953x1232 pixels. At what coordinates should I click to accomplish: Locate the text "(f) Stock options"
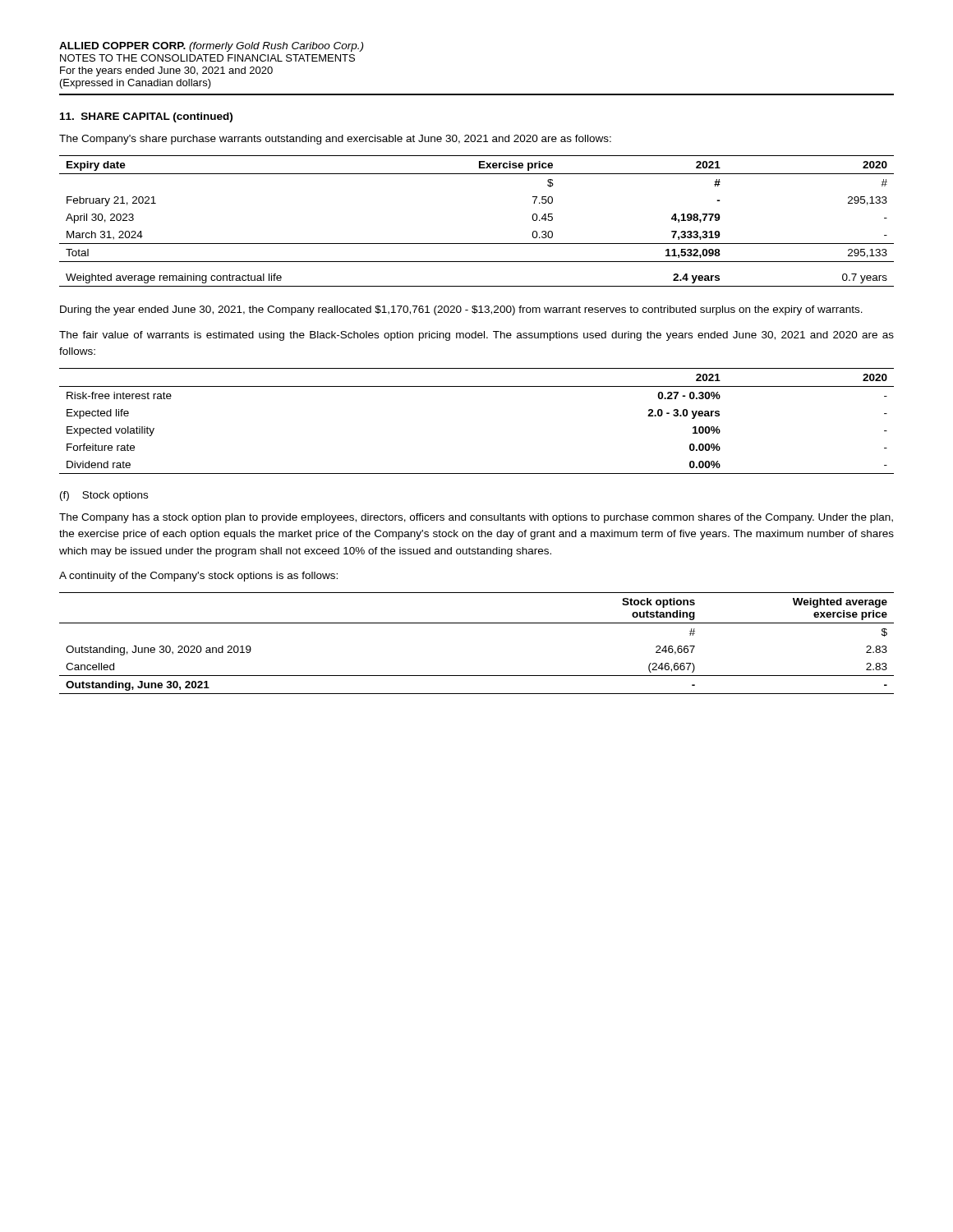pyautogui.click(x=104, y=495)
